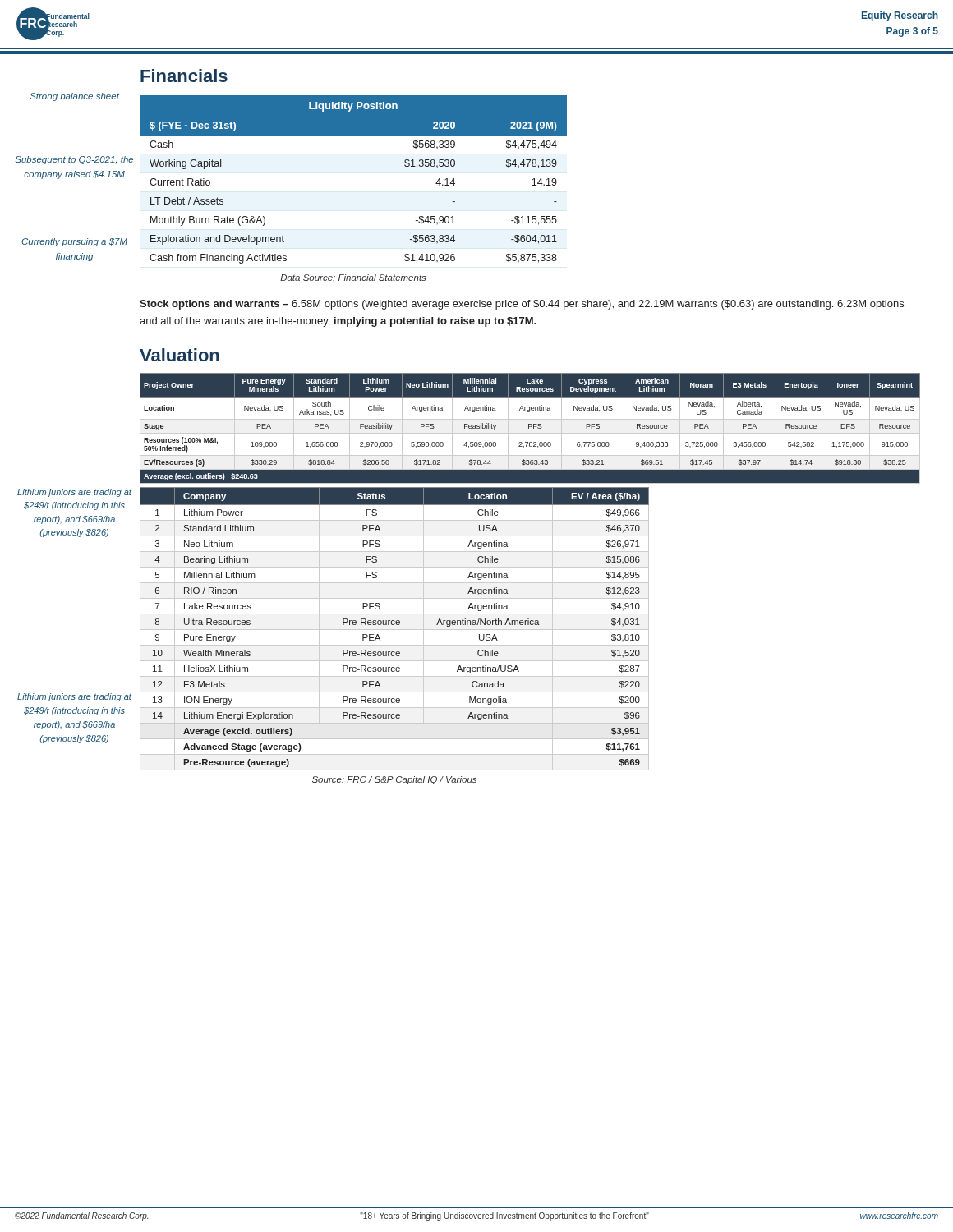
Task: Locate the passage starting "Subsequent to Q3-2021,"
Action: [74, 167]
